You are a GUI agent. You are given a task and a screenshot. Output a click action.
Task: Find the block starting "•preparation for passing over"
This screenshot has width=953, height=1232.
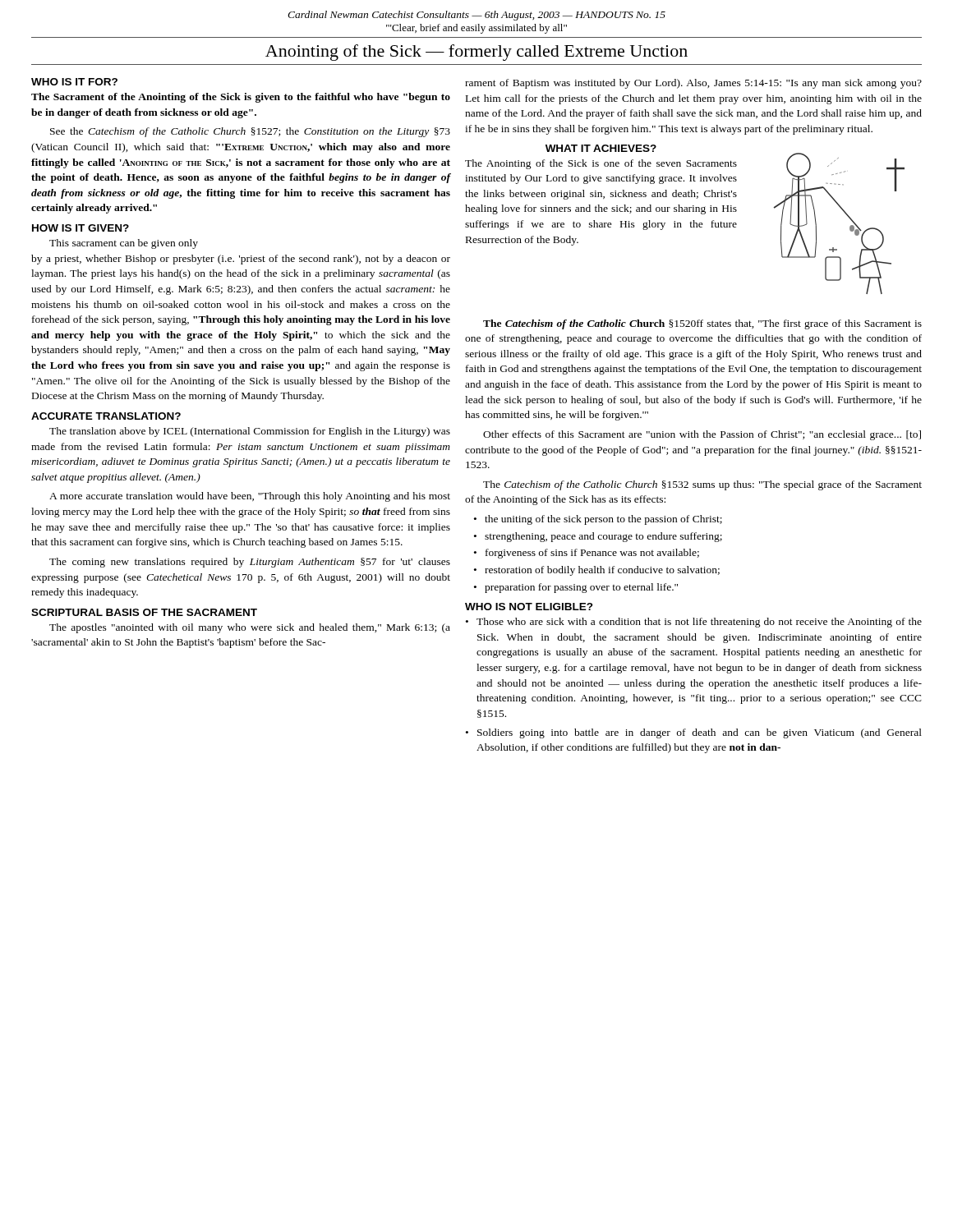click(576, 587)
